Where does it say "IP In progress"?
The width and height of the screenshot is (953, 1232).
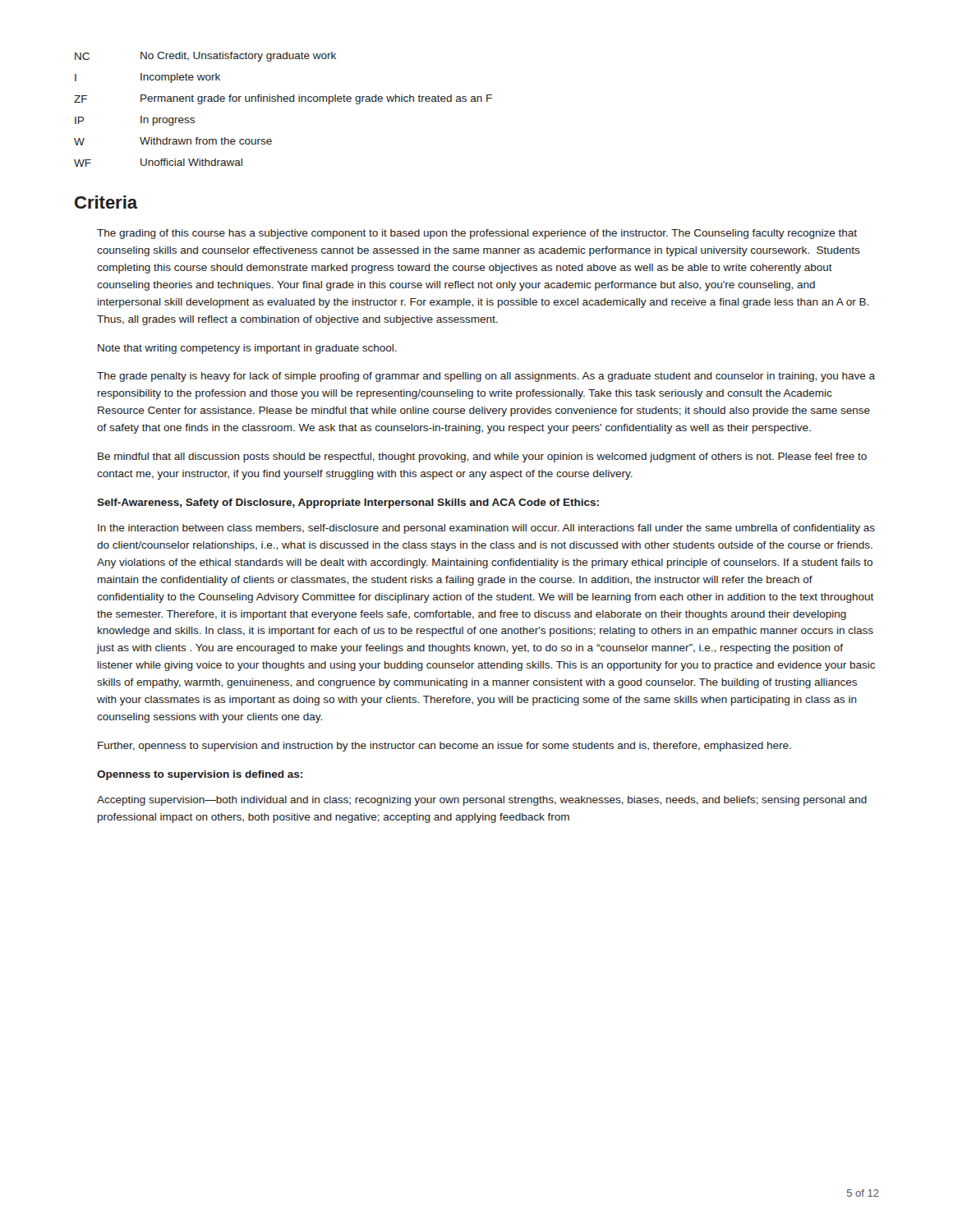click(x=81, y=121)
